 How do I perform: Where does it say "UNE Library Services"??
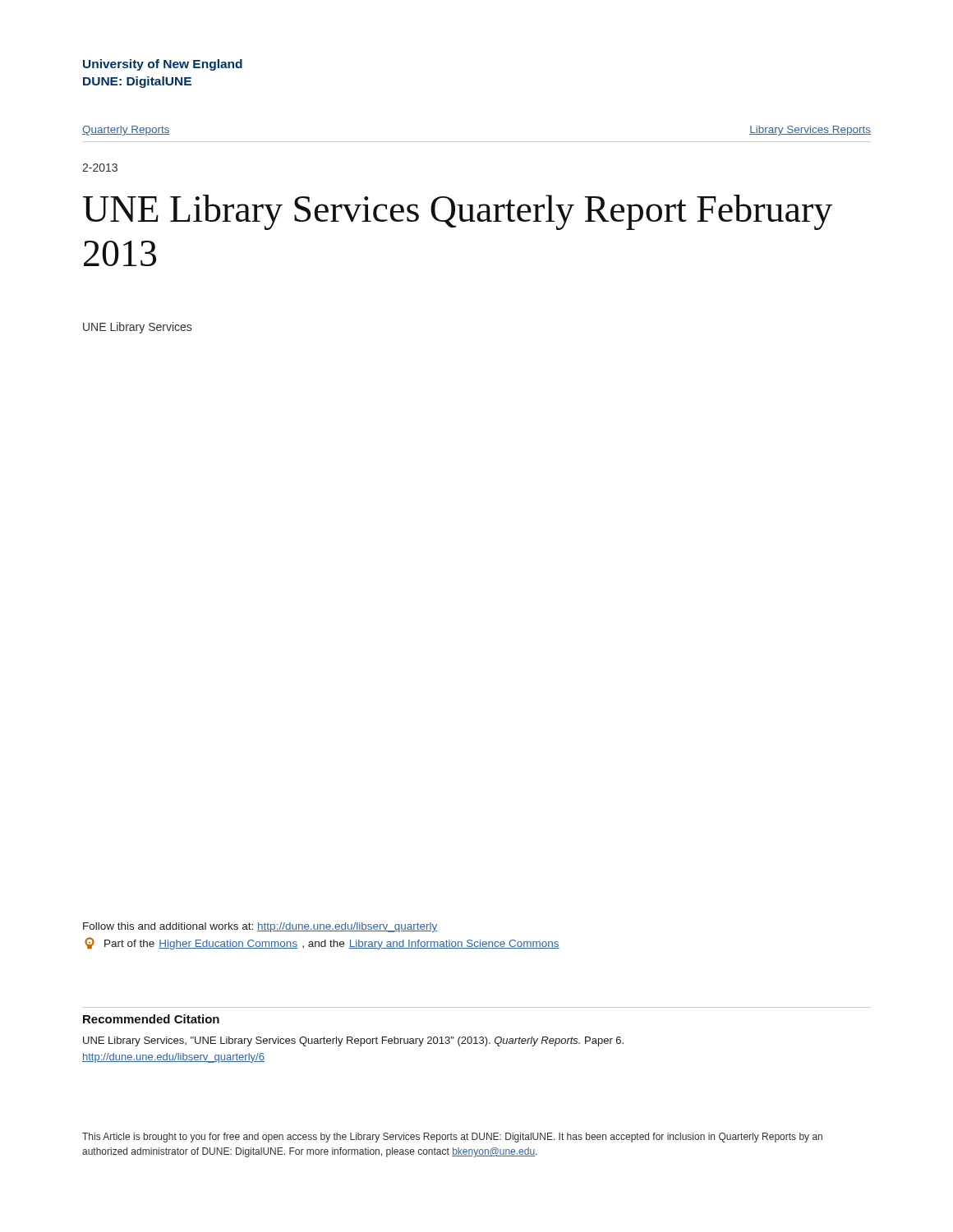[137, 327]
